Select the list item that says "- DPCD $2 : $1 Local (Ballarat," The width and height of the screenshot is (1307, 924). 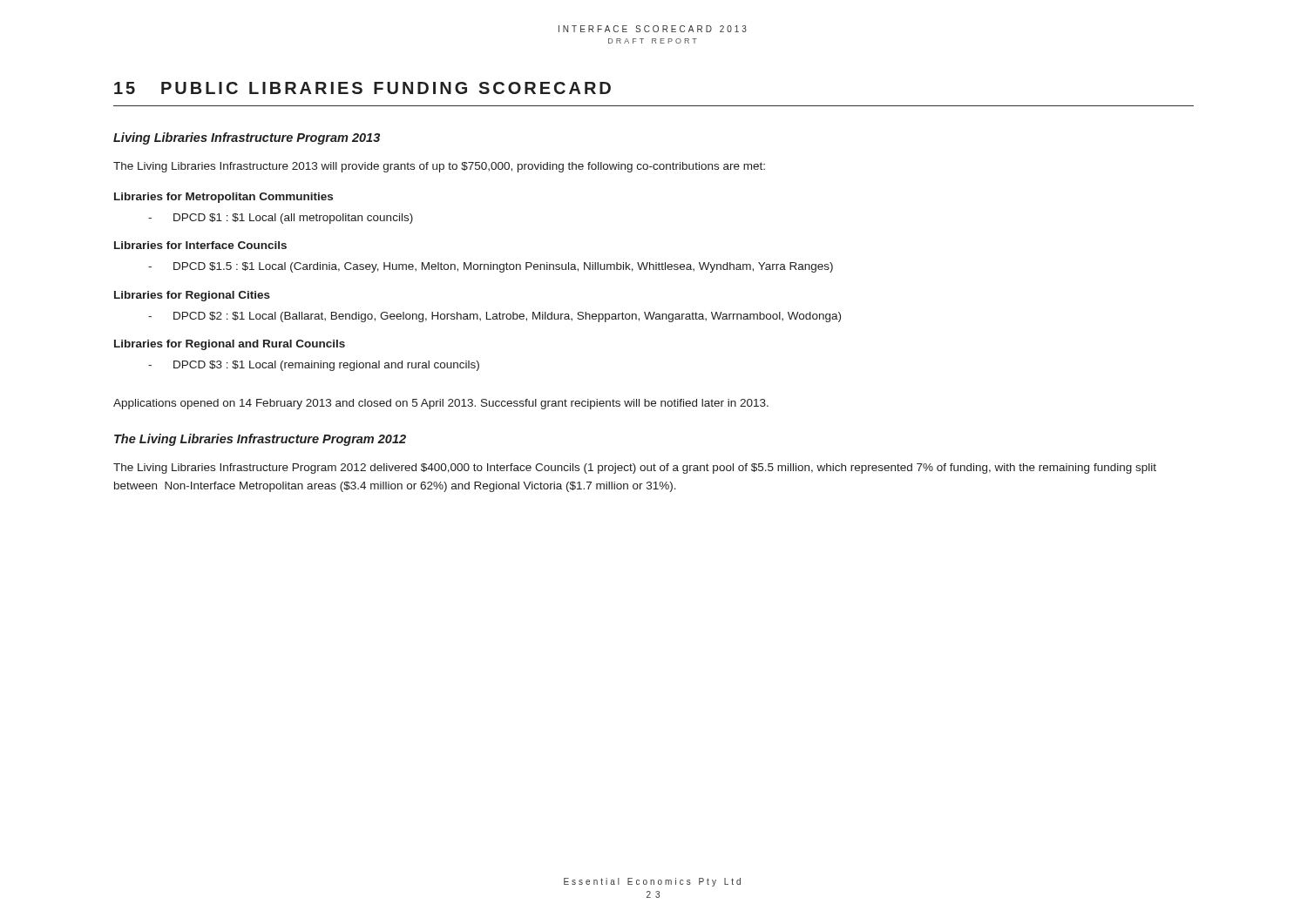(x=495, y=316)
